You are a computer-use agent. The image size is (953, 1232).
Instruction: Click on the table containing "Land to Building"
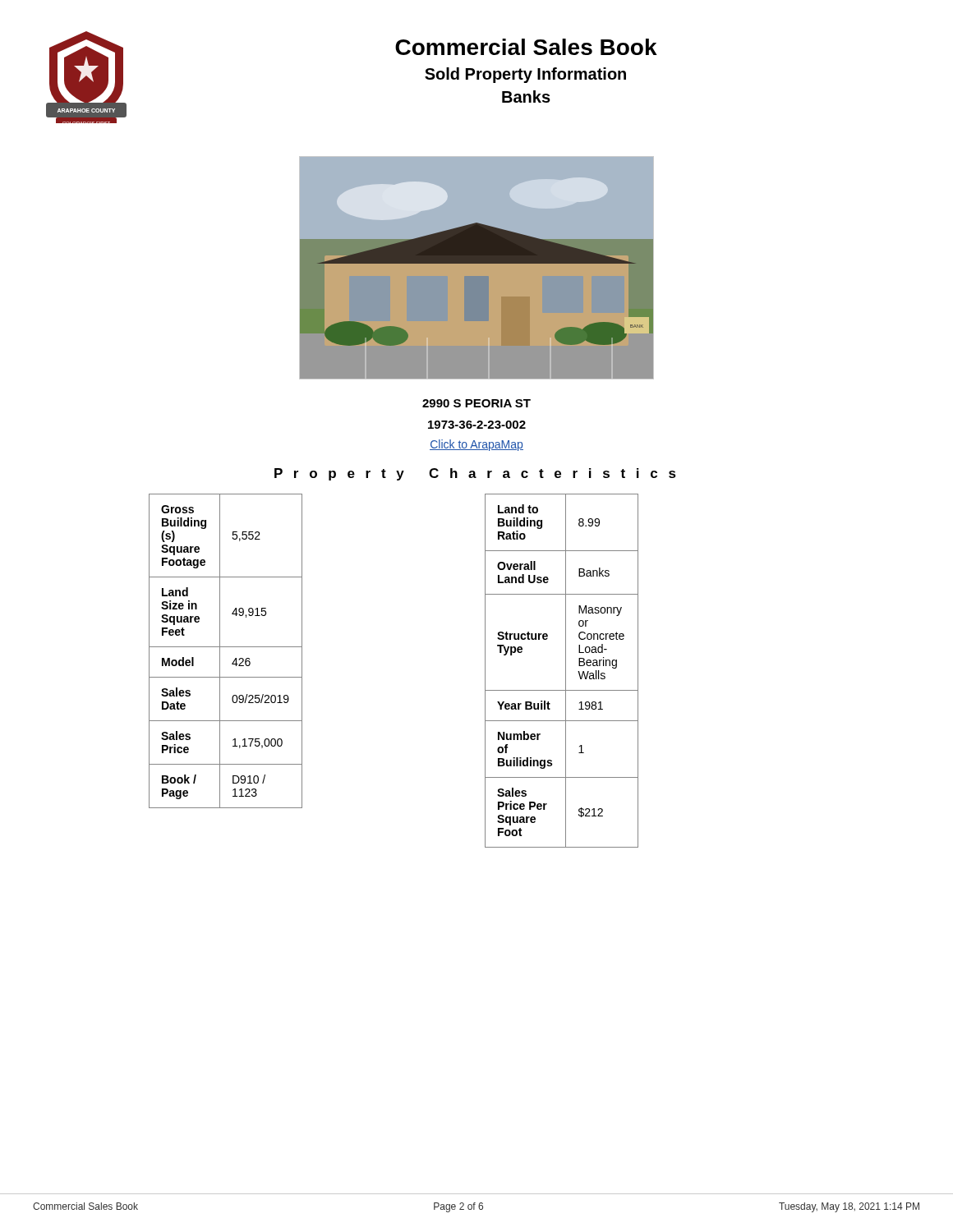click(645, 671)
